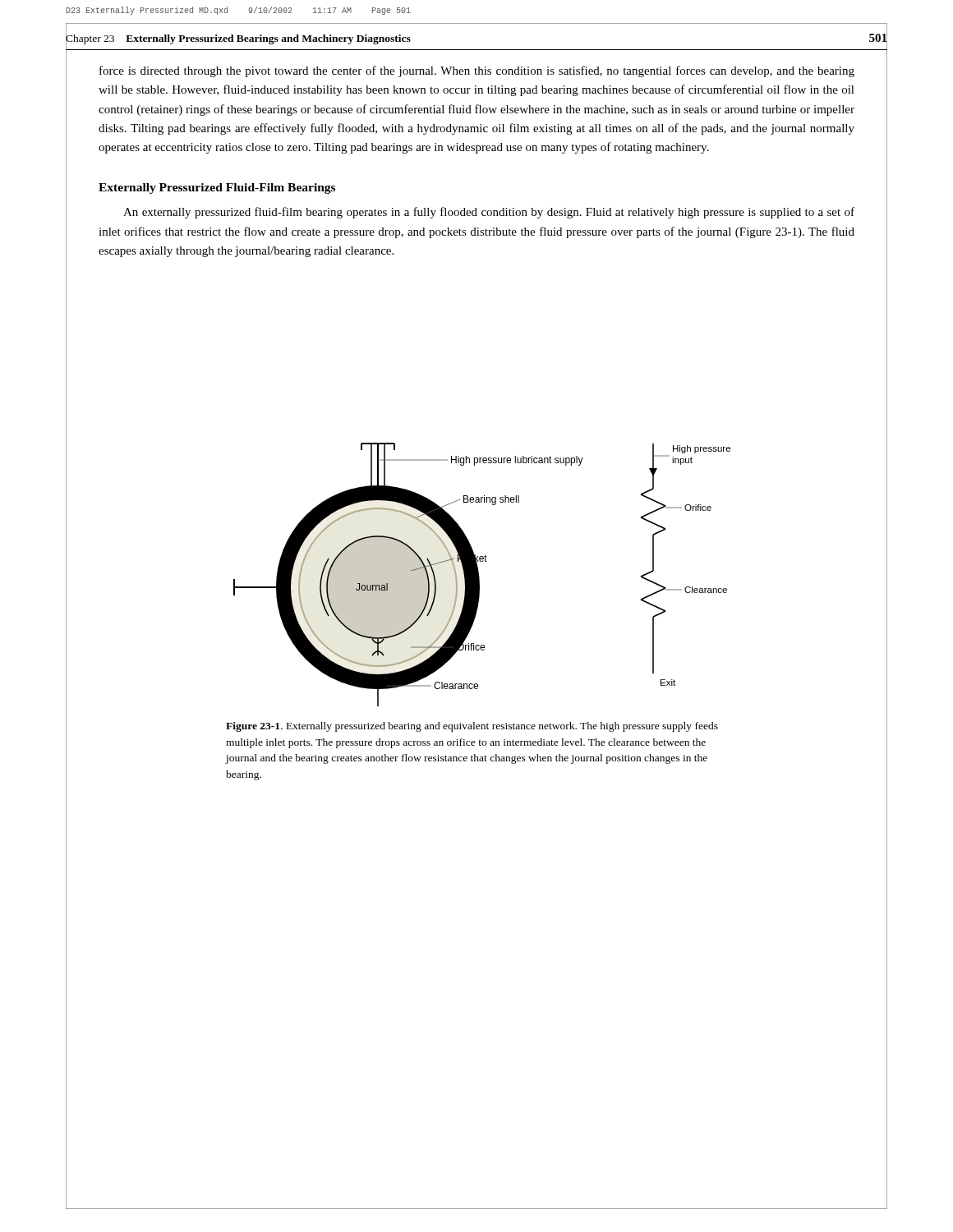Find the engineering diagram
This screenshot has width=953, height=1232.
[476, 575]
